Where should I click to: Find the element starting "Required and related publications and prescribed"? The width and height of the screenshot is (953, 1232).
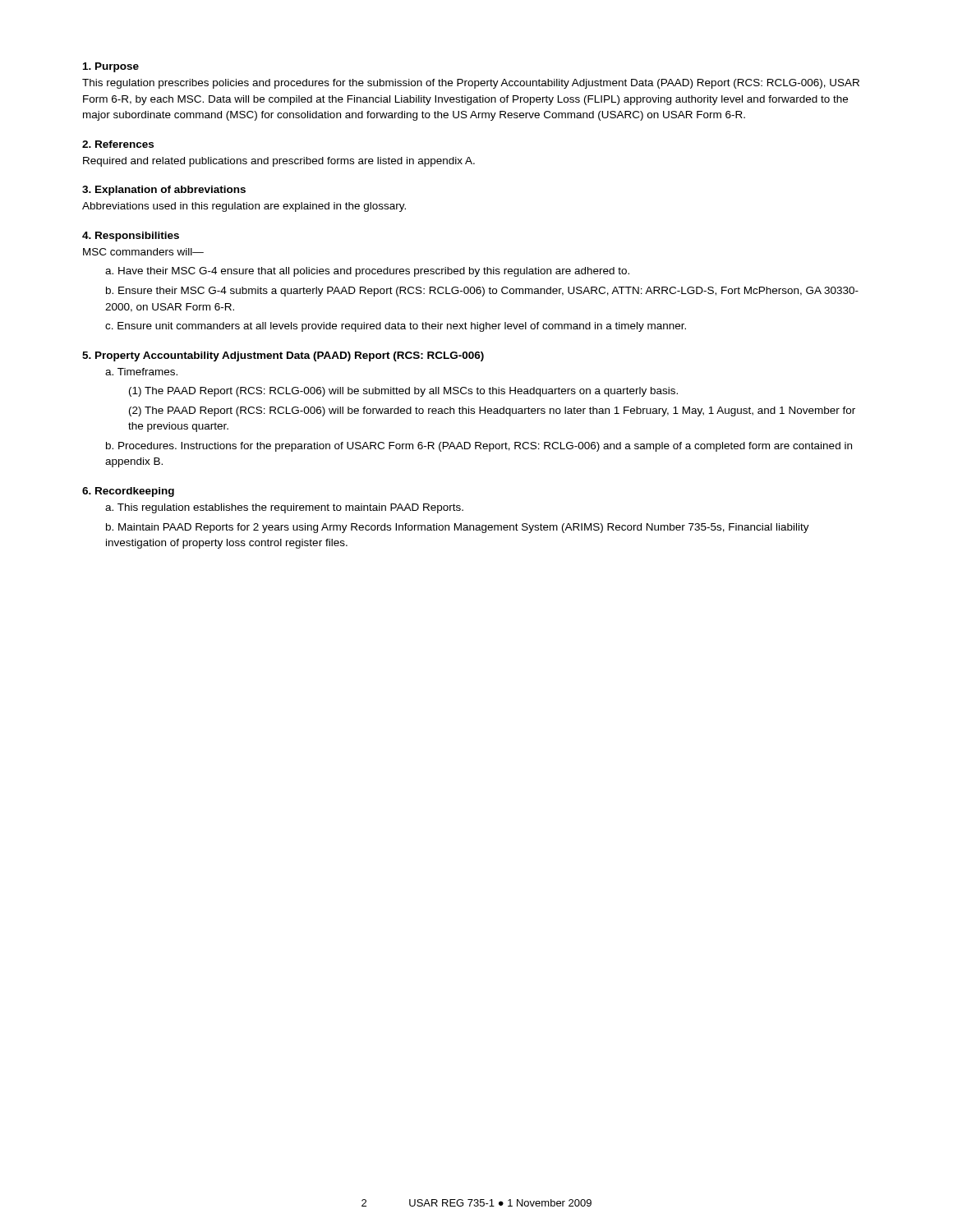point(279,160)
